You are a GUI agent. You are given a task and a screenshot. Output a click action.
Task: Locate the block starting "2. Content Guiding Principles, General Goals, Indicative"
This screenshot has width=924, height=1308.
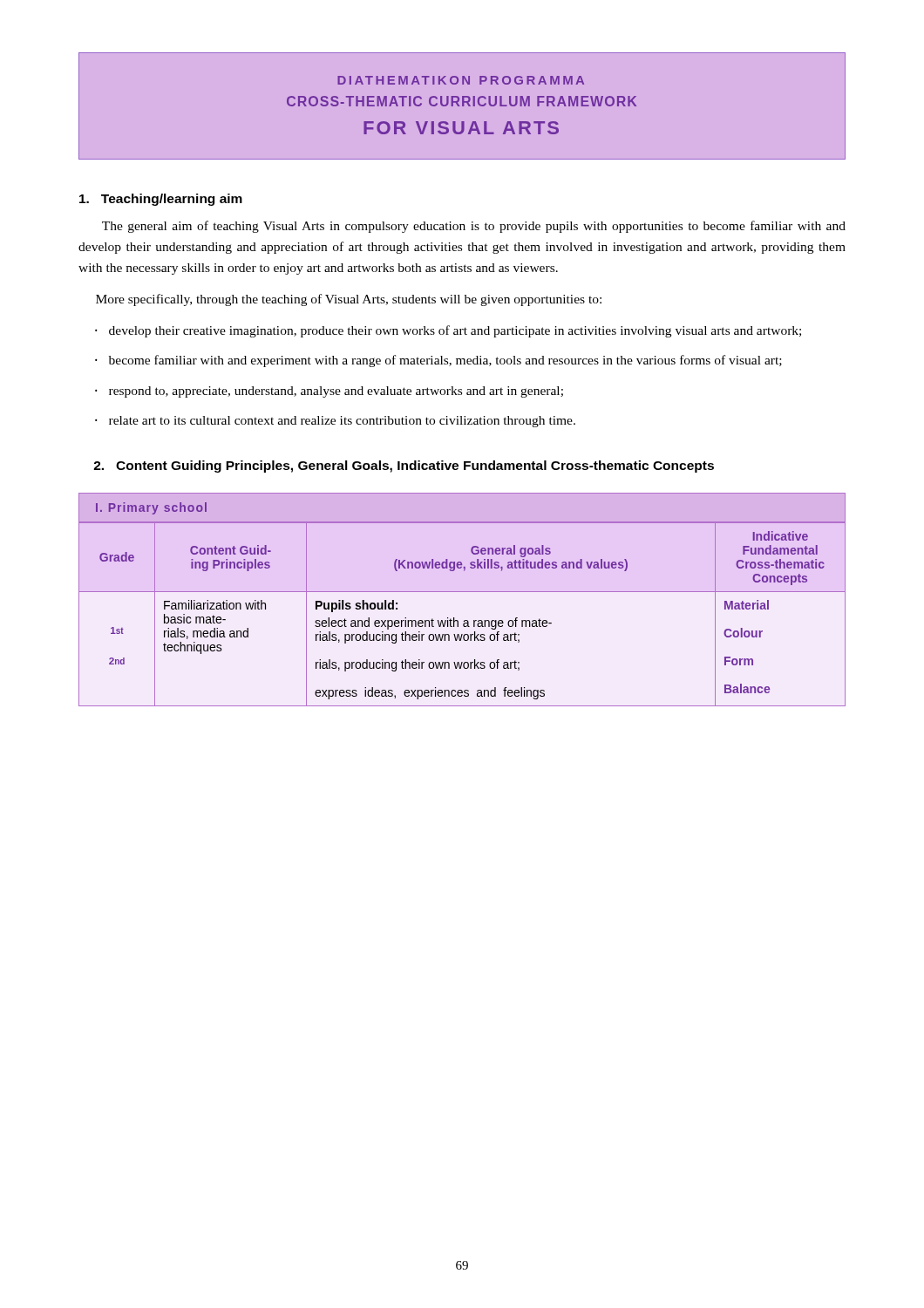462,465
